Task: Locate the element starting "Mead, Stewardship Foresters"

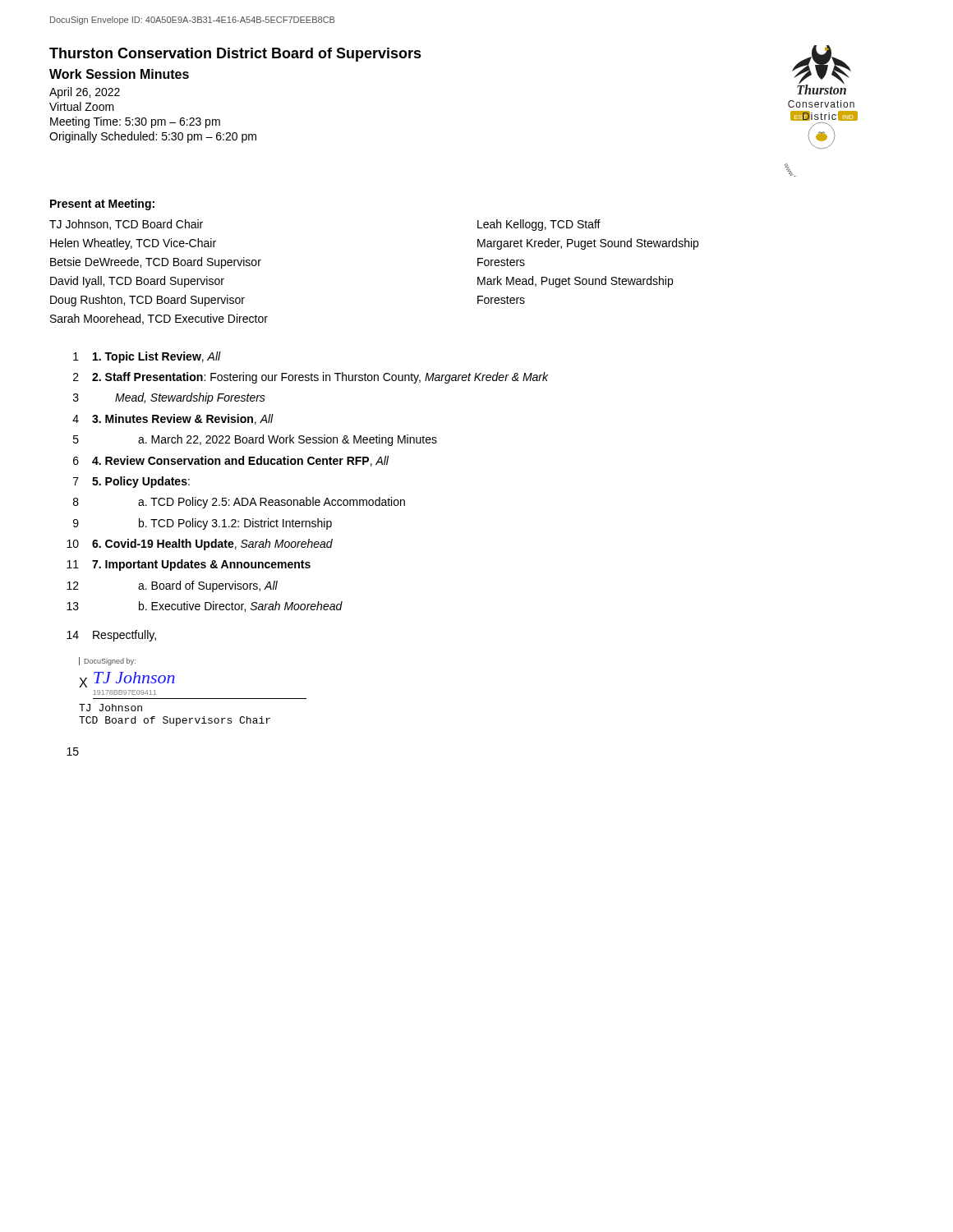Action: click(x=190, y=398)
